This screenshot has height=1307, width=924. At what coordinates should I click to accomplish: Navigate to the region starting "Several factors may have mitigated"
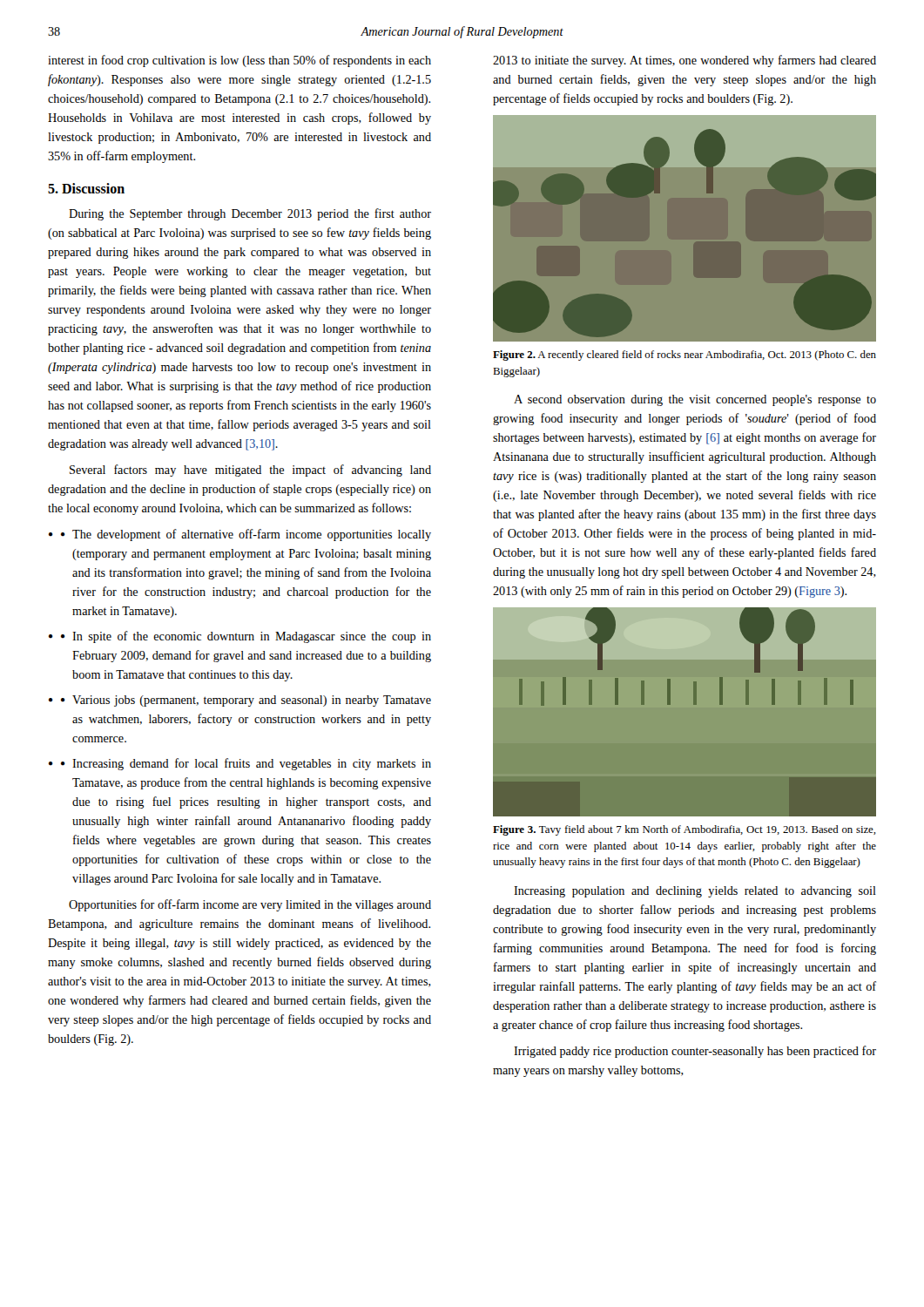(x=239, y=489)
